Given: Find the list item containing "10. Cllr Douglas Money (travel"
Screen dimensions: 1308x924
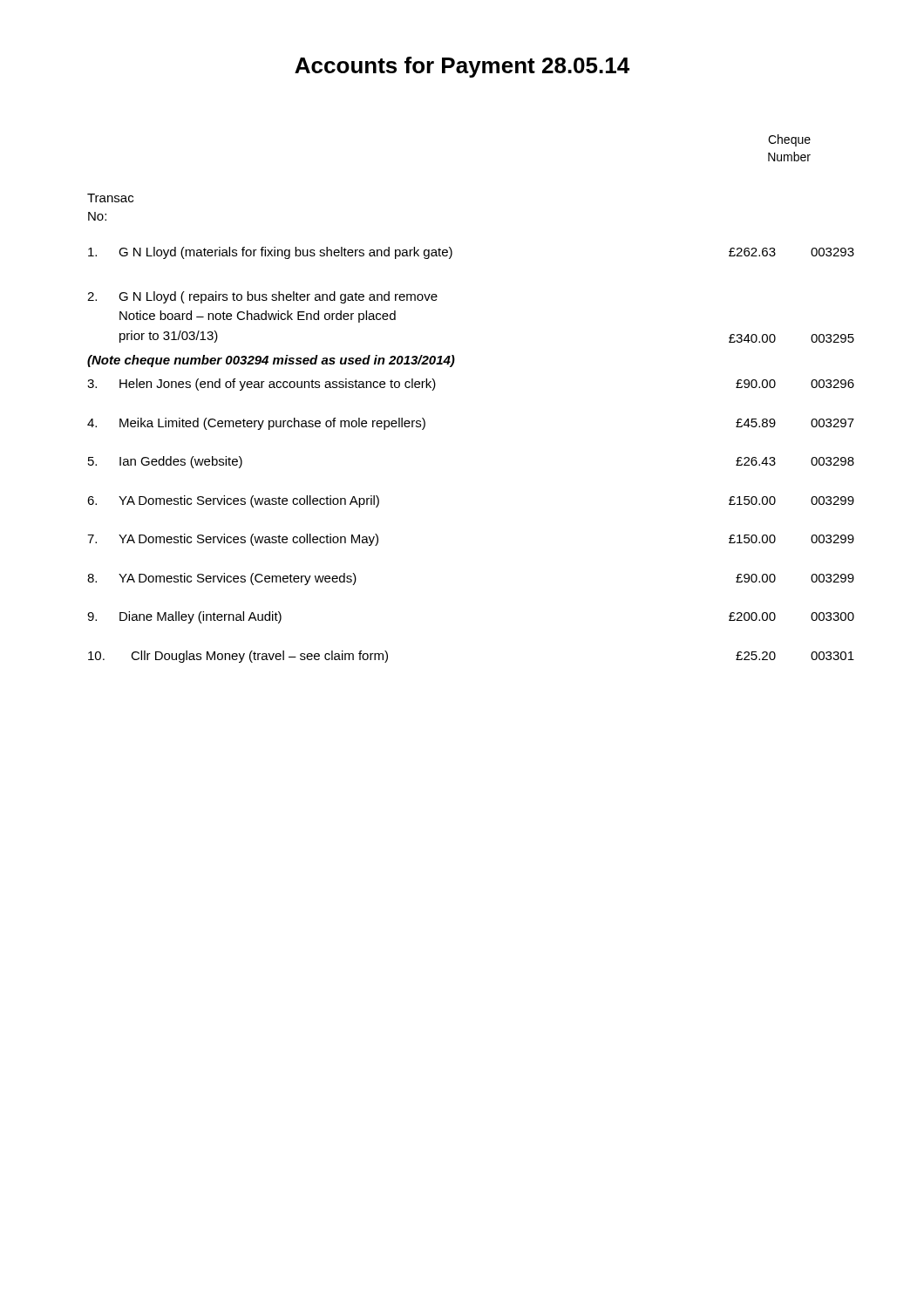Looking at the screenshot, I should click(x=258, y=656).
